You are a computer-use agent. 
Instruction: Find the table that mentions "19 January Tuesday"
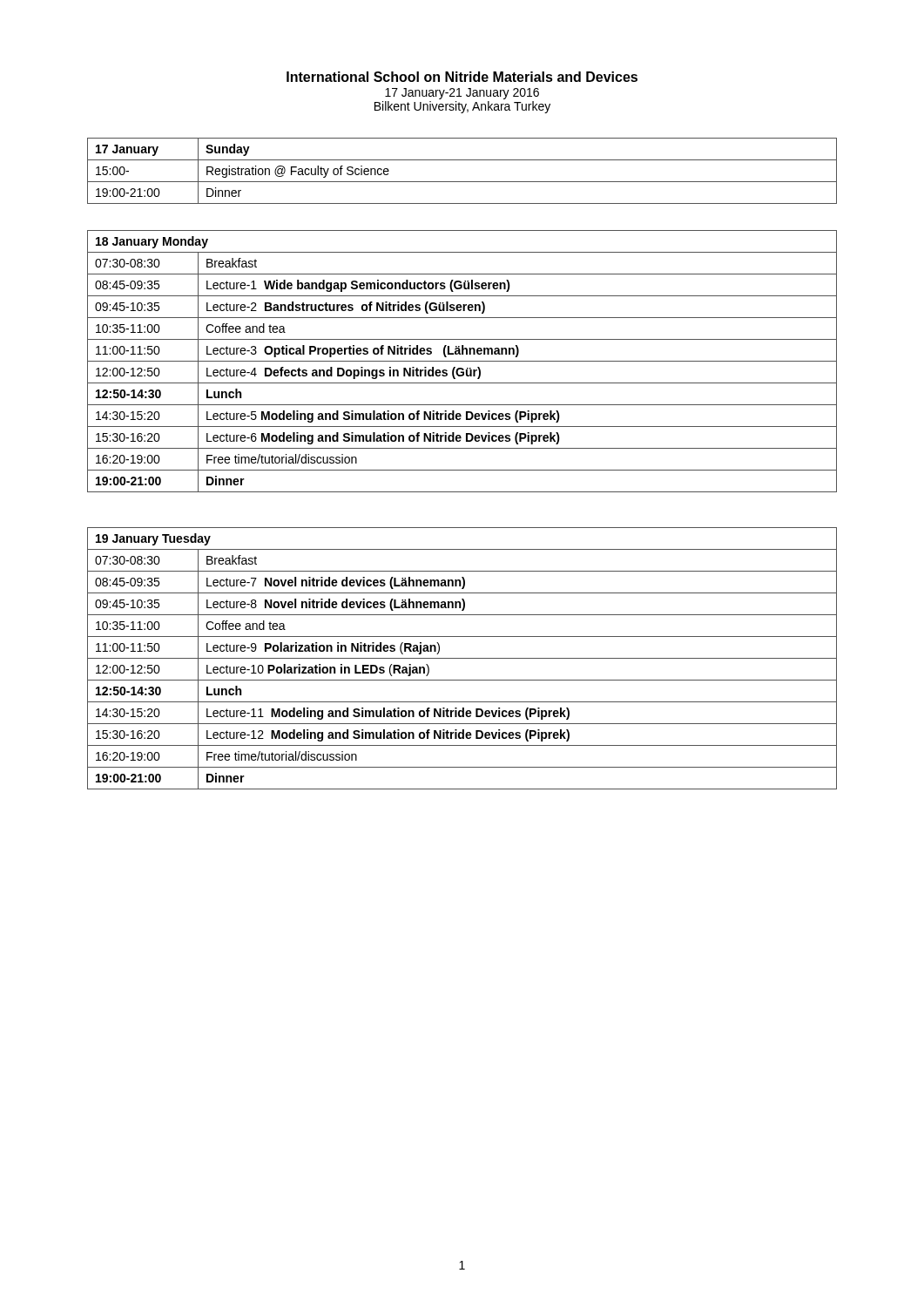coord(462,658)
